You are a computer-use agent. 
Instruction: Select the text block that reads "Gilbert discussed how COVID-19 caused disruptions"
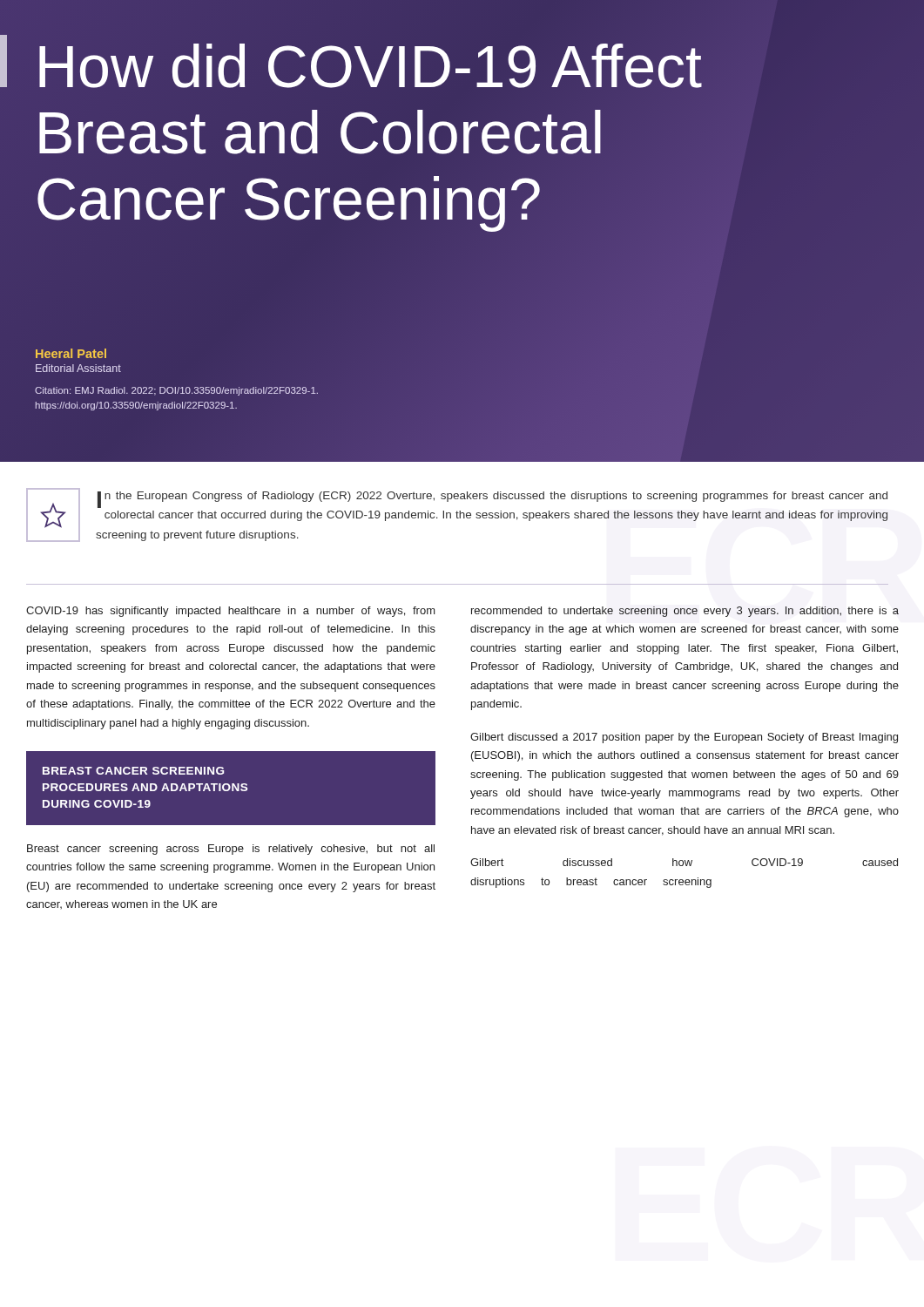[x=685, y=872]
